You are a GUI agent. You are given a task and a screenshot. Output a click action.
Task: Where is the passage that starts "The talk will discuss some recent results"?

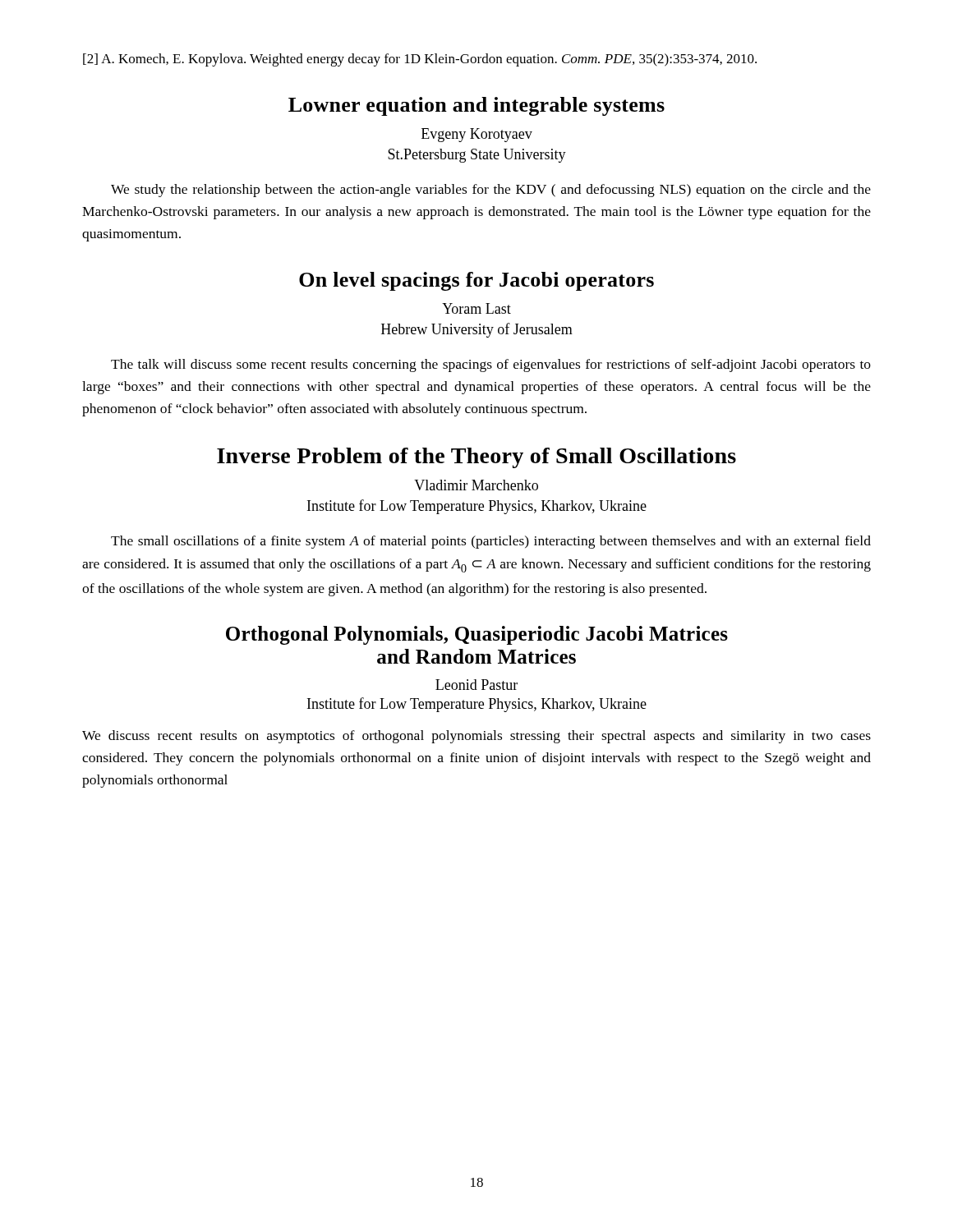[476, 386]
